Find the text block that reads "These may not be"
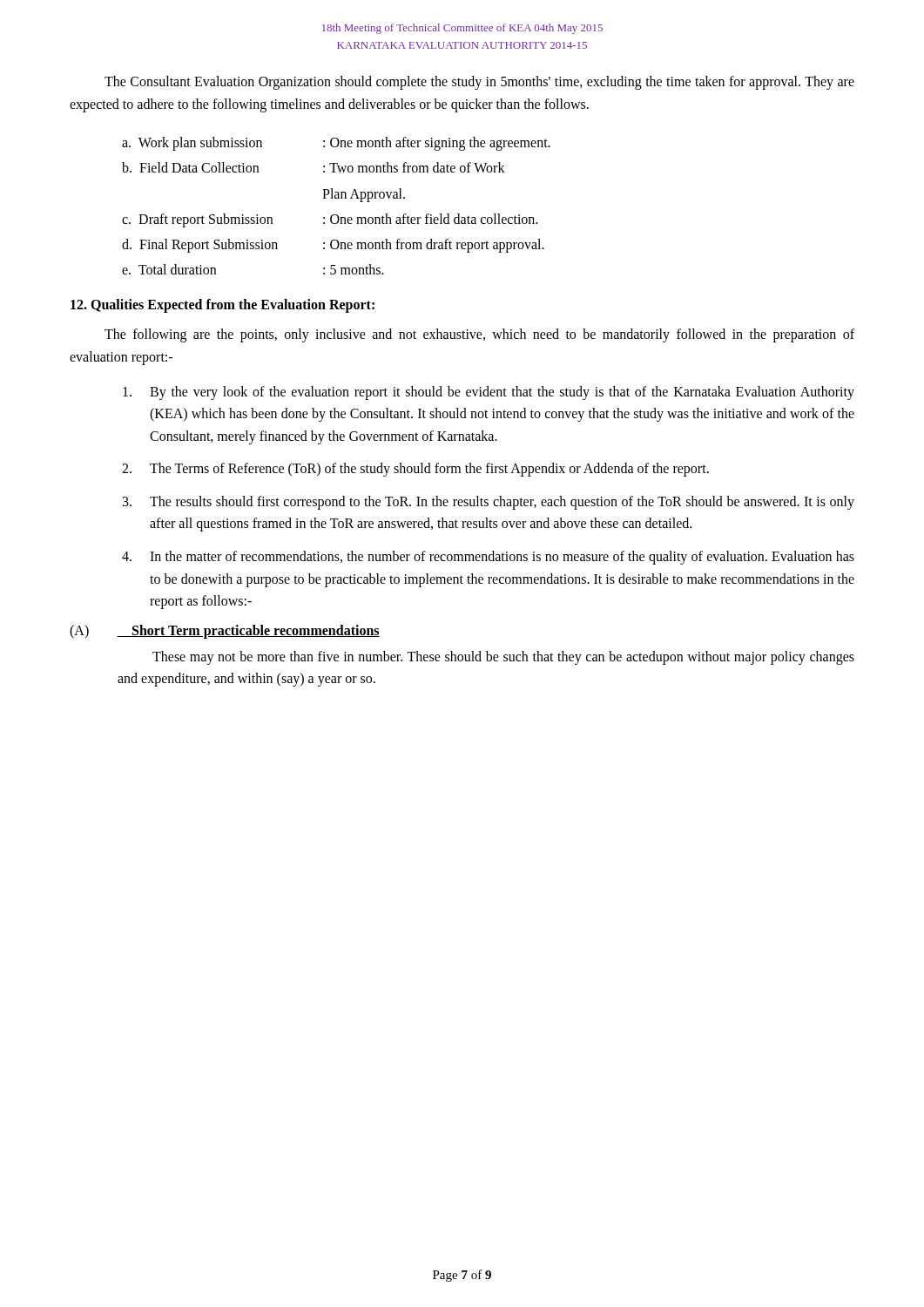924x1307 pixels. tap(486, 668)
